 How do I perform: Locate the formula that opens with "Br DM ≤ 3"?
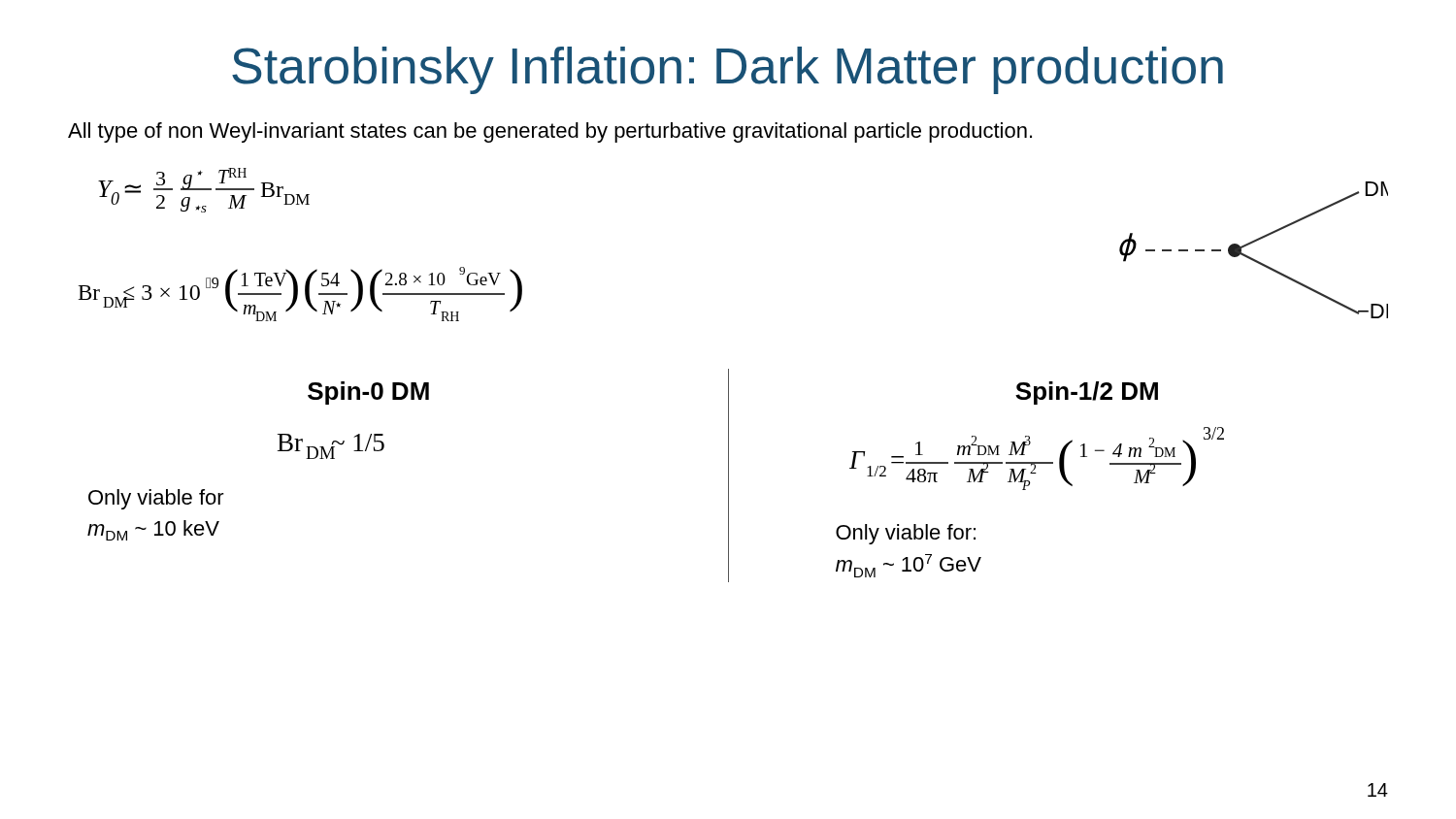click(x=359, y=295)
